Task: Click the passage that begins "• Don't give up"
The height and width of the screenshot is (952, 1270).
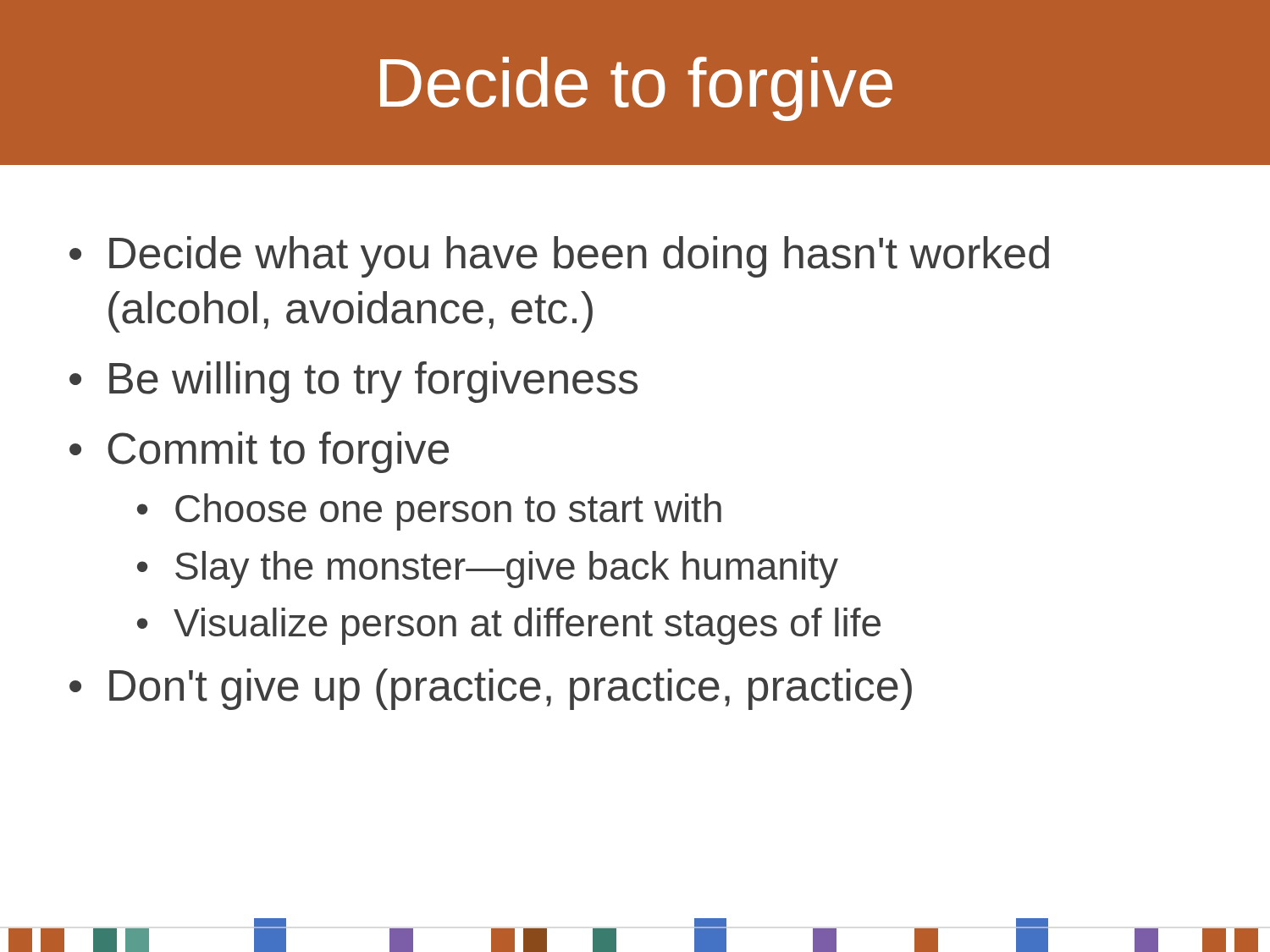Action: (x=491, y=685)
